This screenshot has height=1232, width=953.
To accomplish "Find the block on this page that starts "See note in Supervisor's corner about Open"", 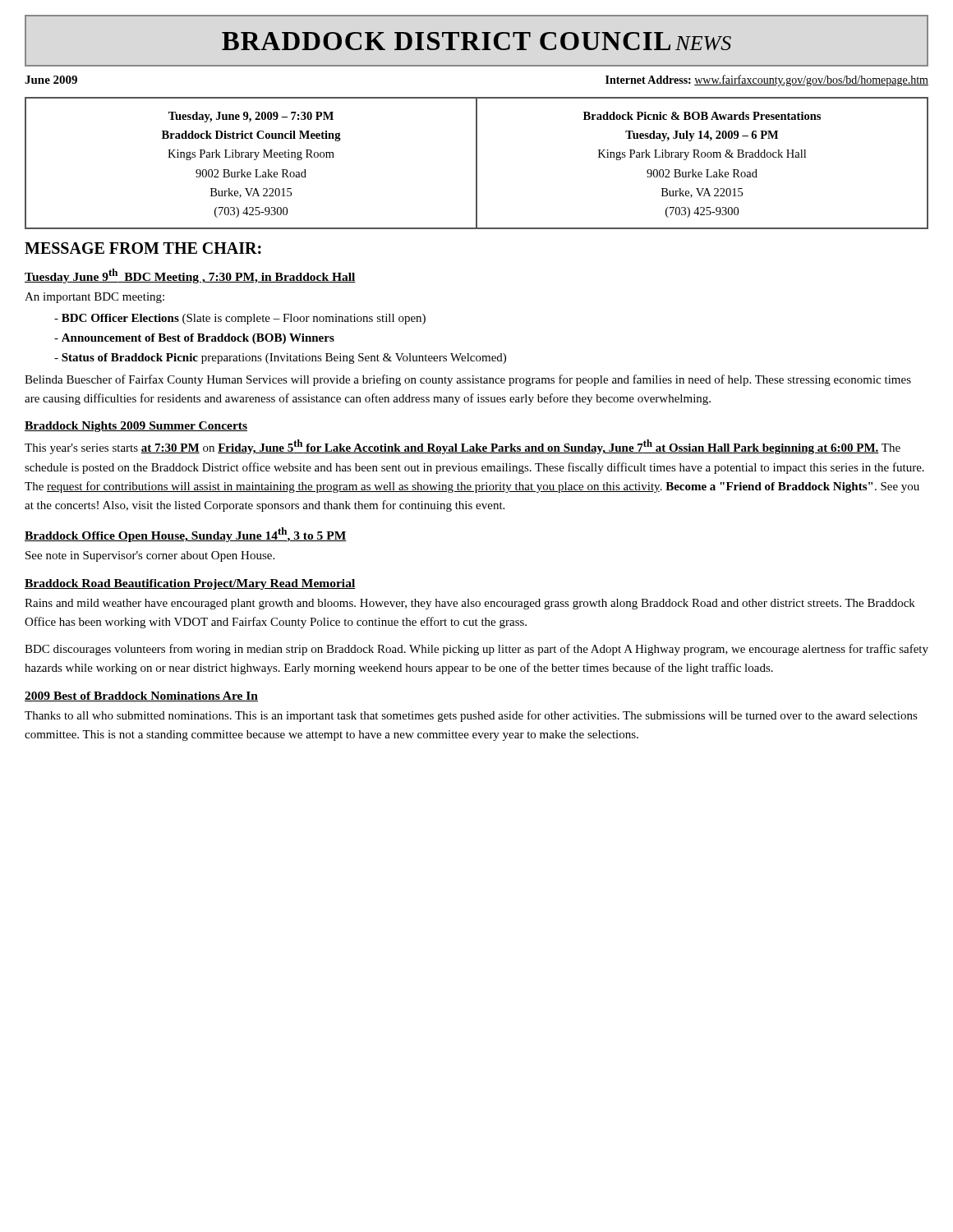I will click(x=150, y=556).
